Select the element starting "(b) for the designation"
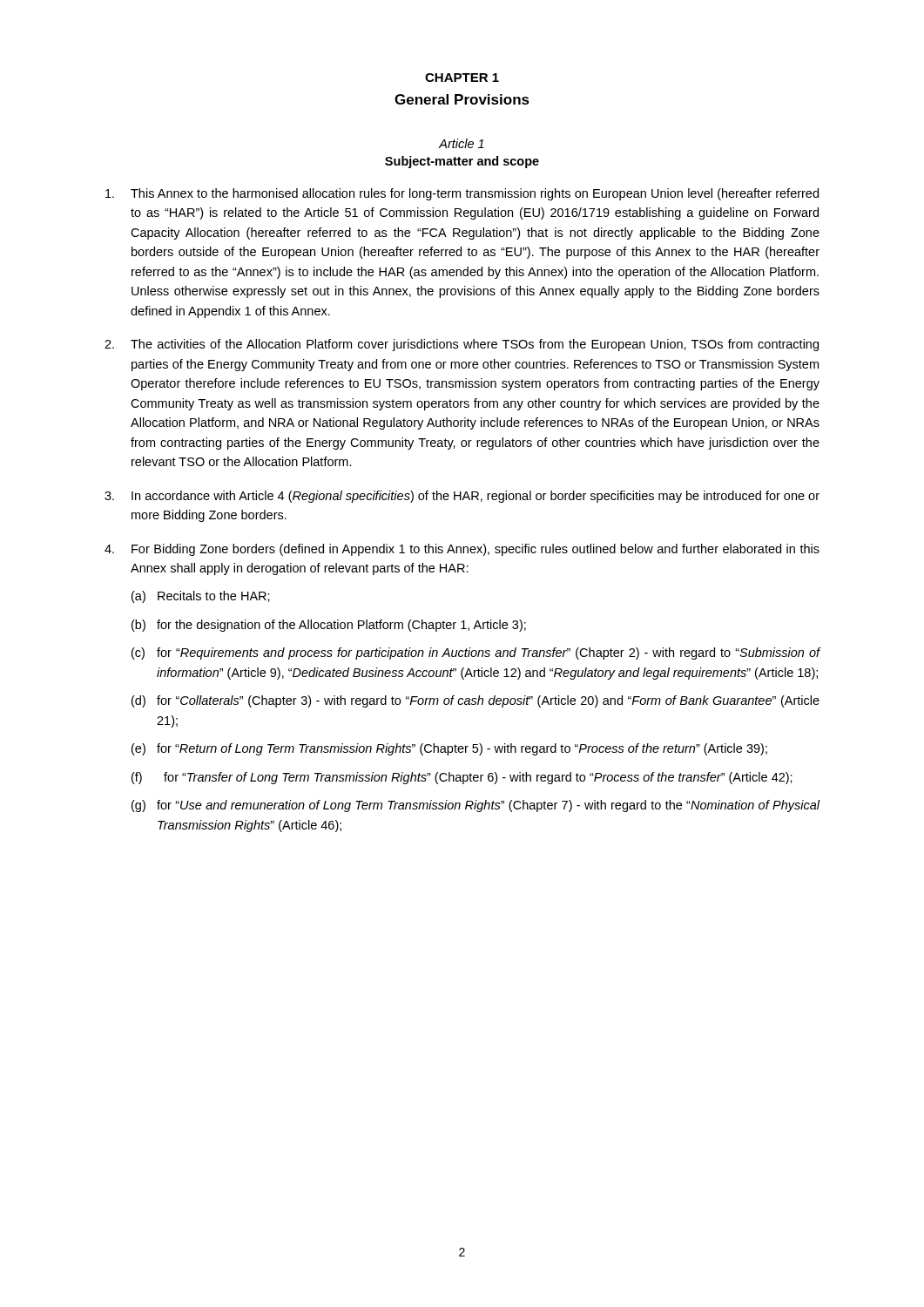Screen dimensions: 1307x924 475,625
